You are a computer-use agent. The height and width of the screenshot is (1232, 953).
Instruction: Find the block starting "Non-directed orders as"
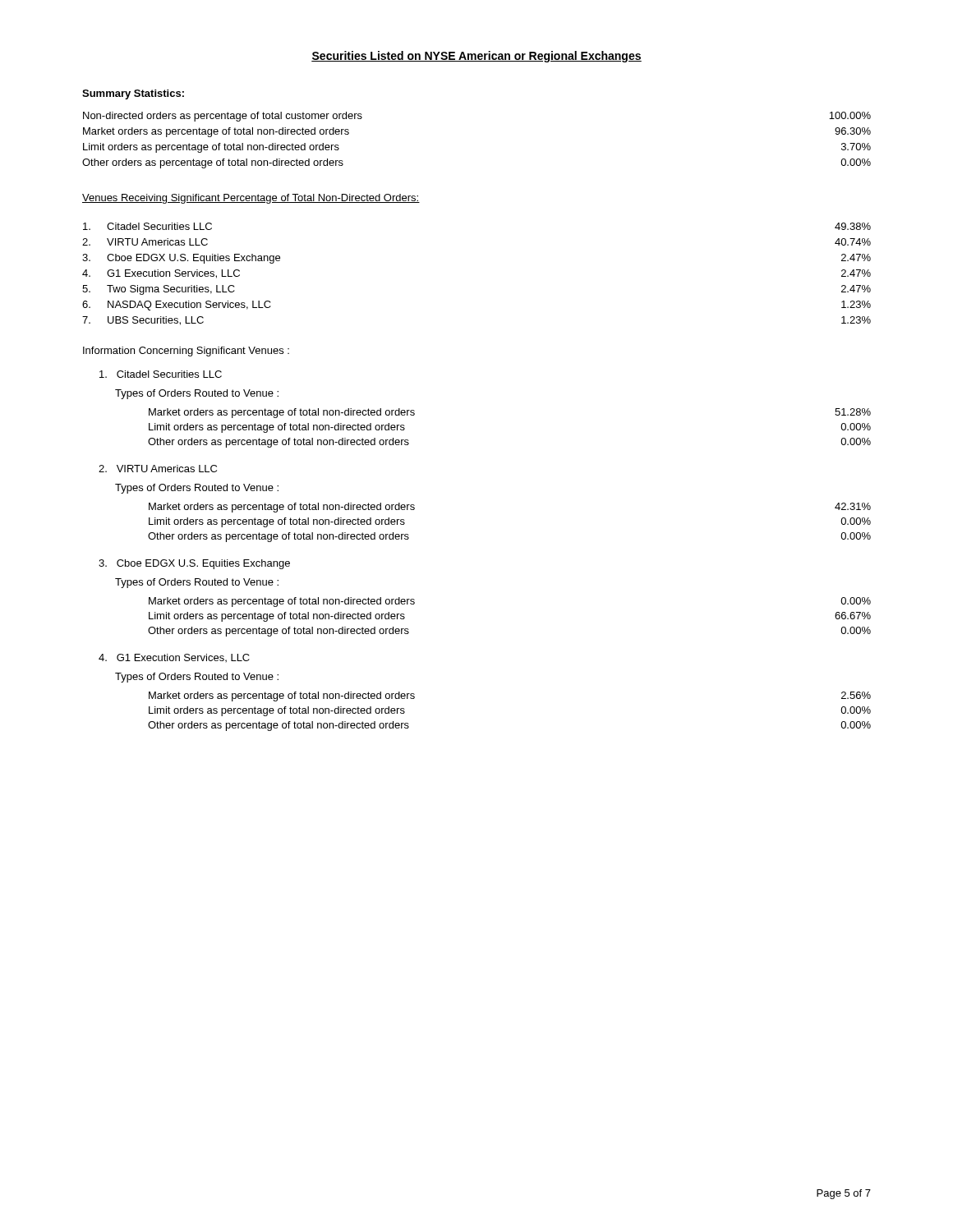click(x=225, y=116)
